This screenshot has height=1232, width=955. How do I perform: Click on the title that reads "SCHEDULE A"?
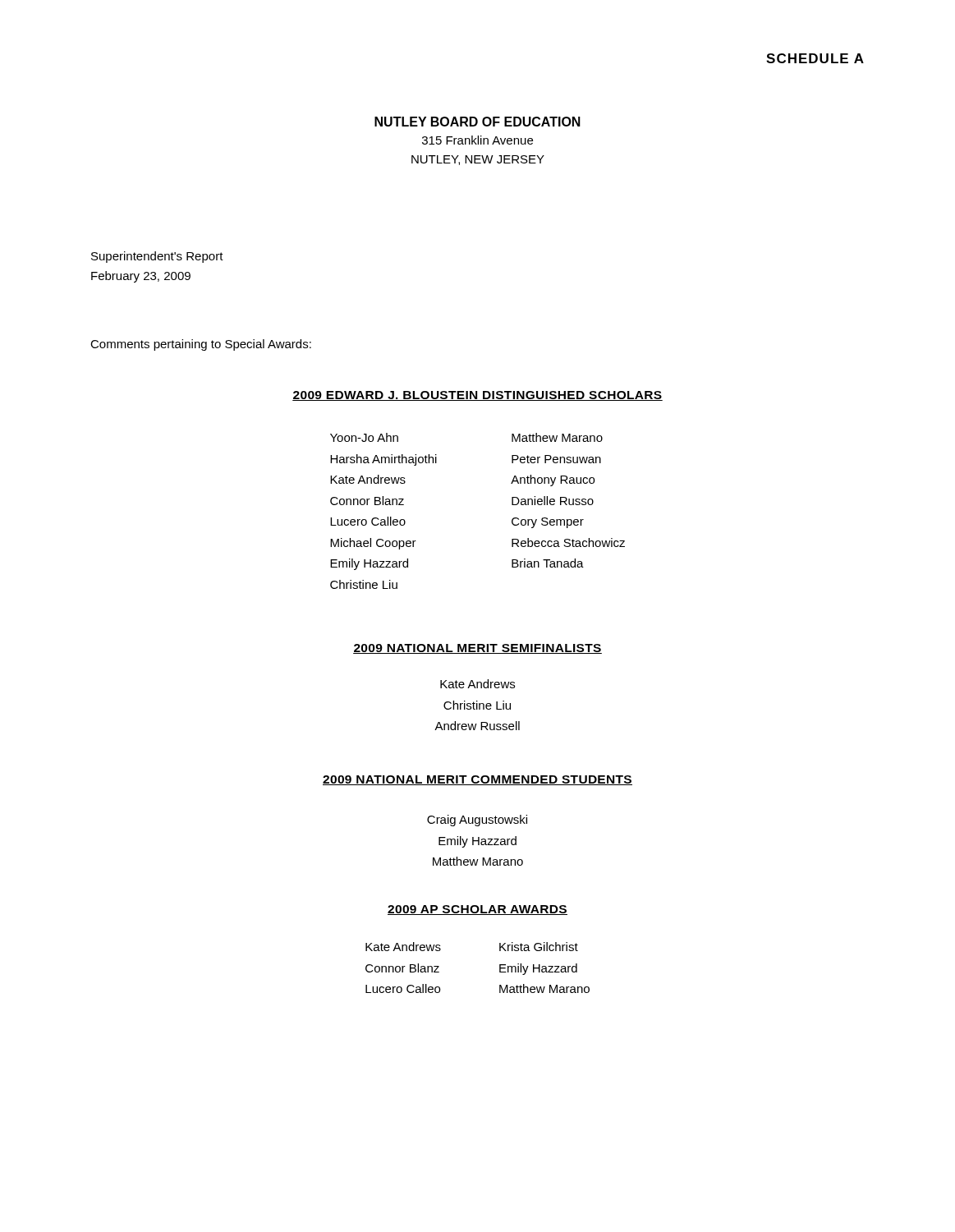pyautogui.click(x=815, y=59)
